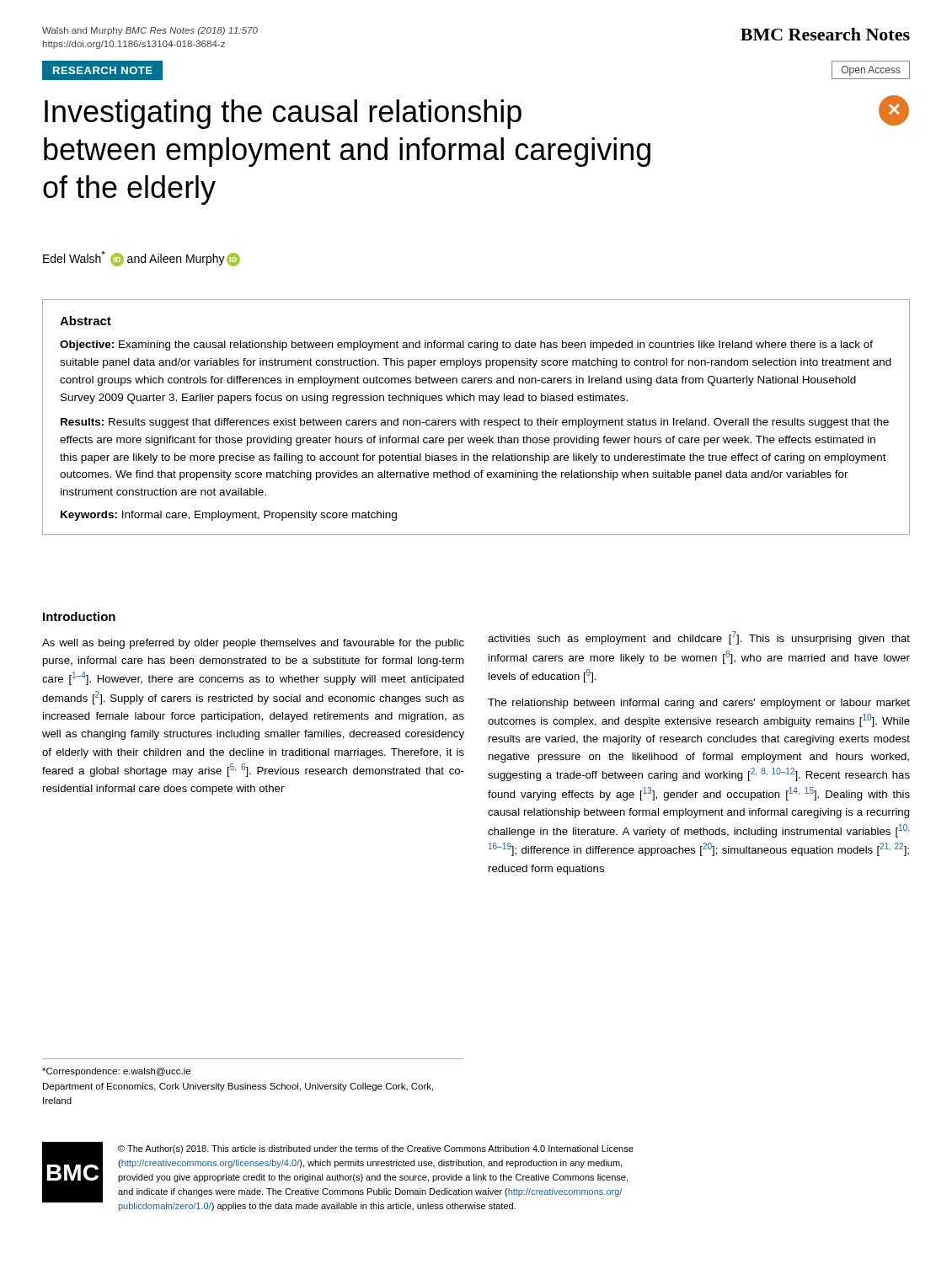Locate the block of text that opens with "© The Author(s) 2018. This article is"

point(376,1177)
